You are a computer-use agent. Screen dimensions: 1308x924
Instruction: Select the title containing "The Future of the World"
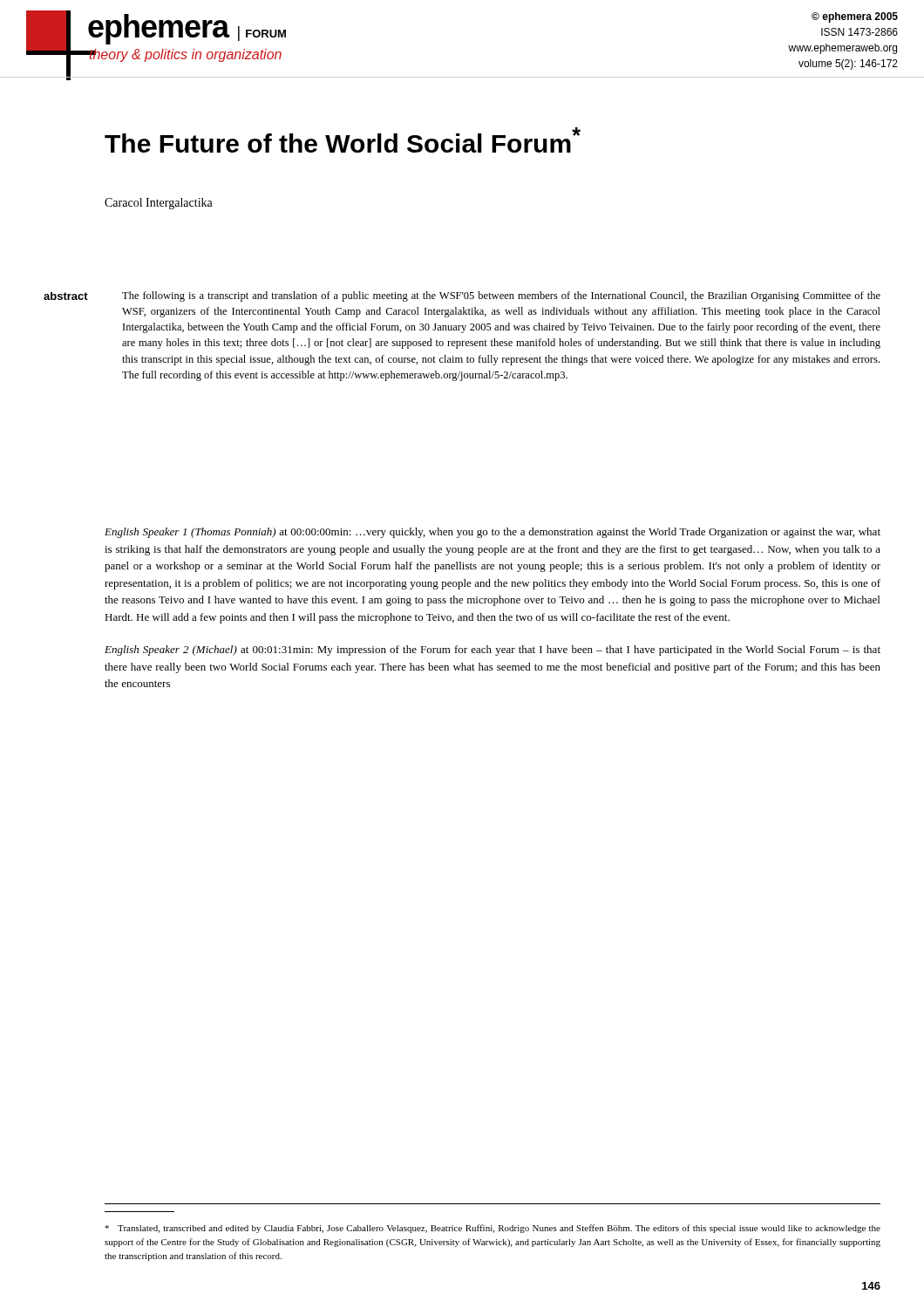click(x=492, y=141)
